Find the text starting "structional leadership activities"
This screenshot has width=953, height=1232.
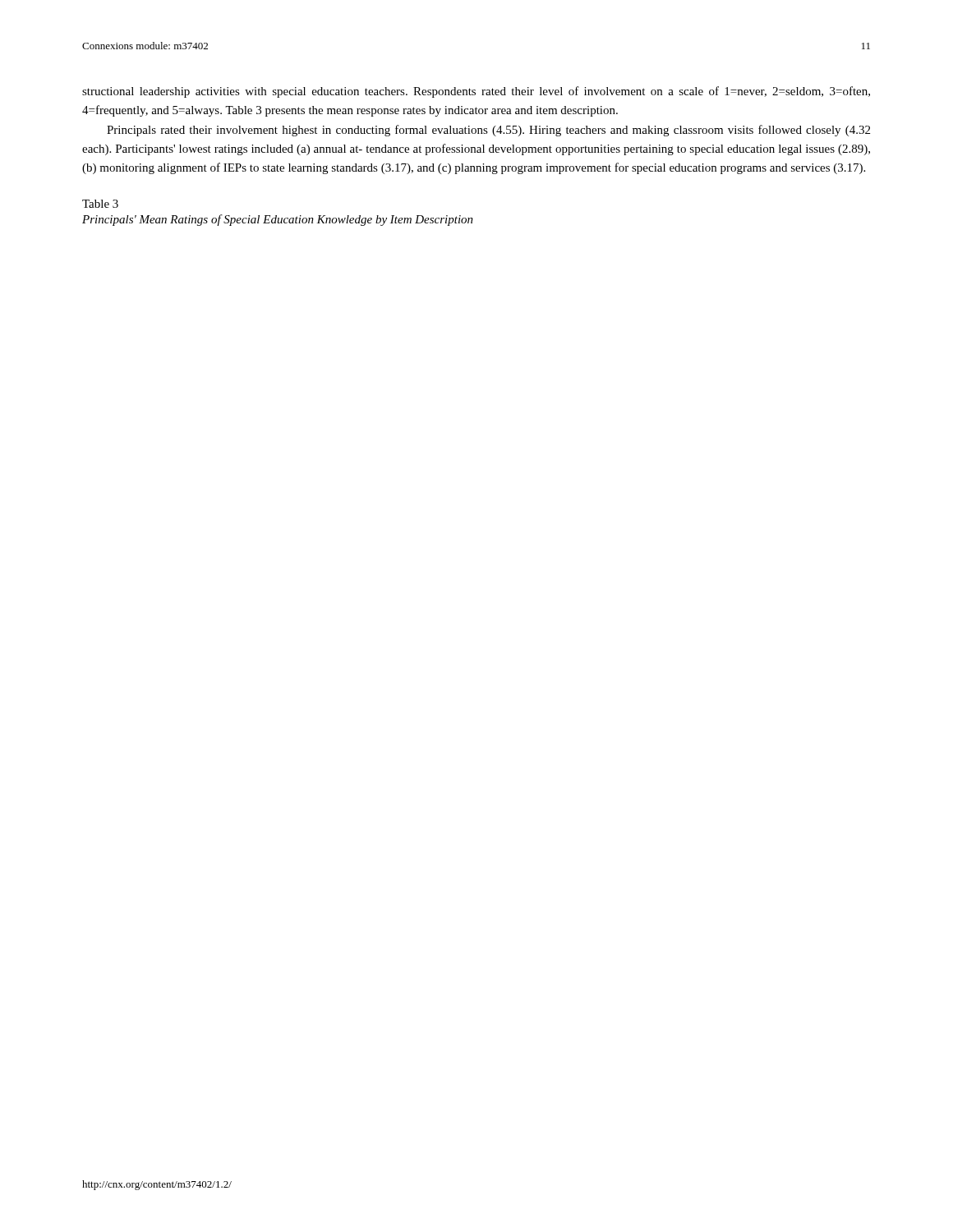click(476, 130)
